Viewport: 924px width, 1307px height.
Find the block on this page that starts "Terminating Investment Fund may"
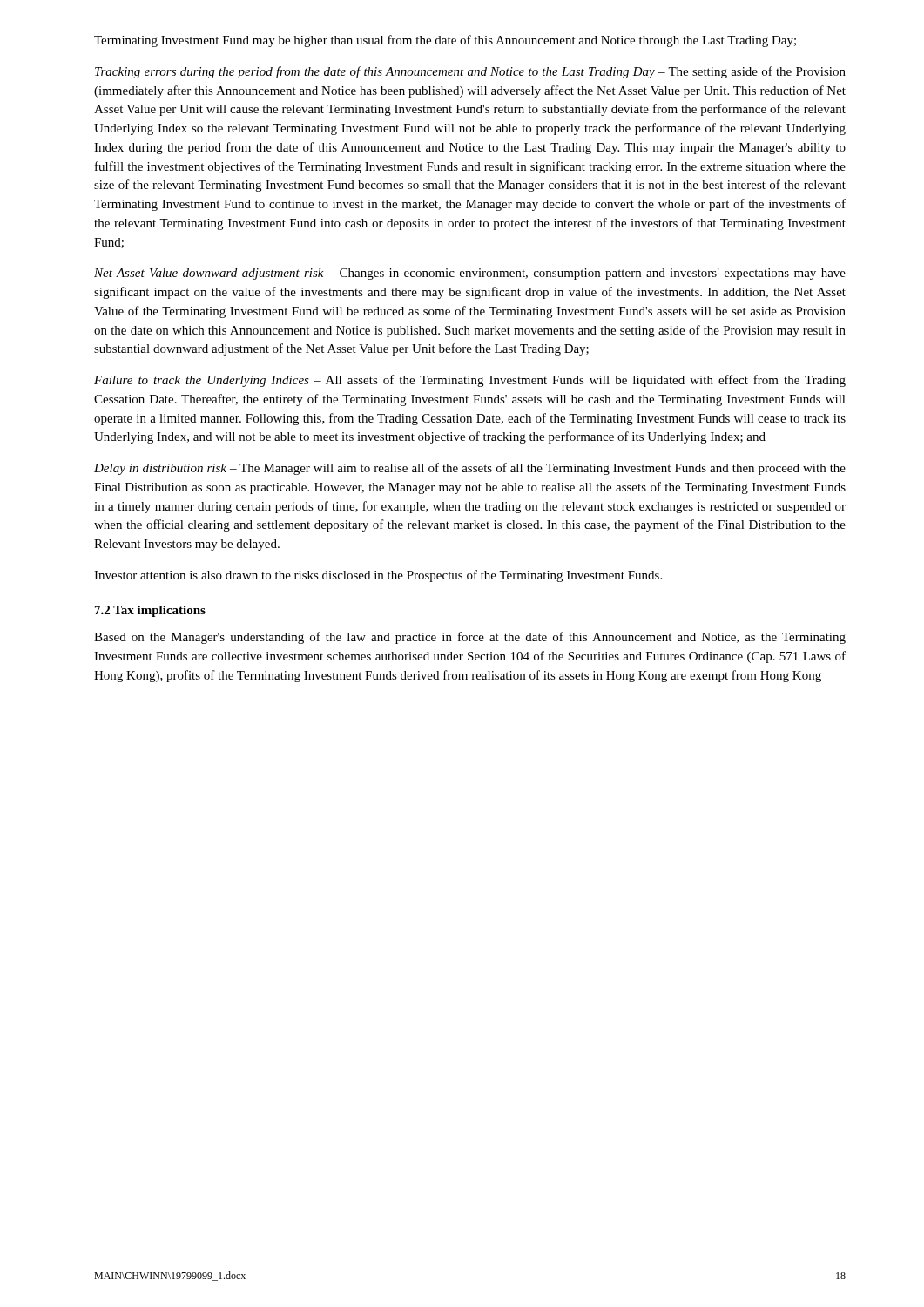click(x=470, y=41)
